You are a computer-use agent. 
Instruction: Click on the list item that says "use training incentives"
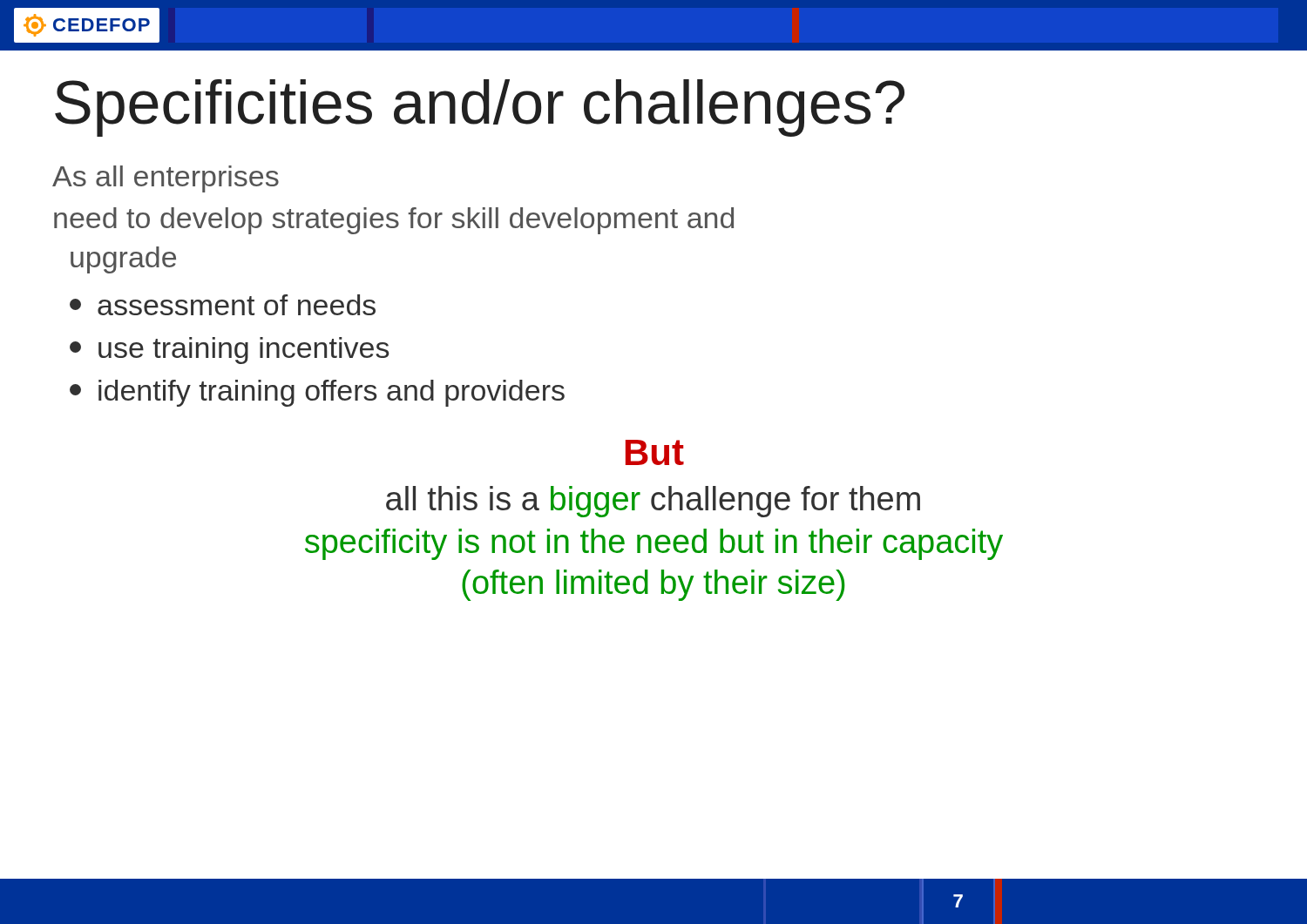pos(230,348)
